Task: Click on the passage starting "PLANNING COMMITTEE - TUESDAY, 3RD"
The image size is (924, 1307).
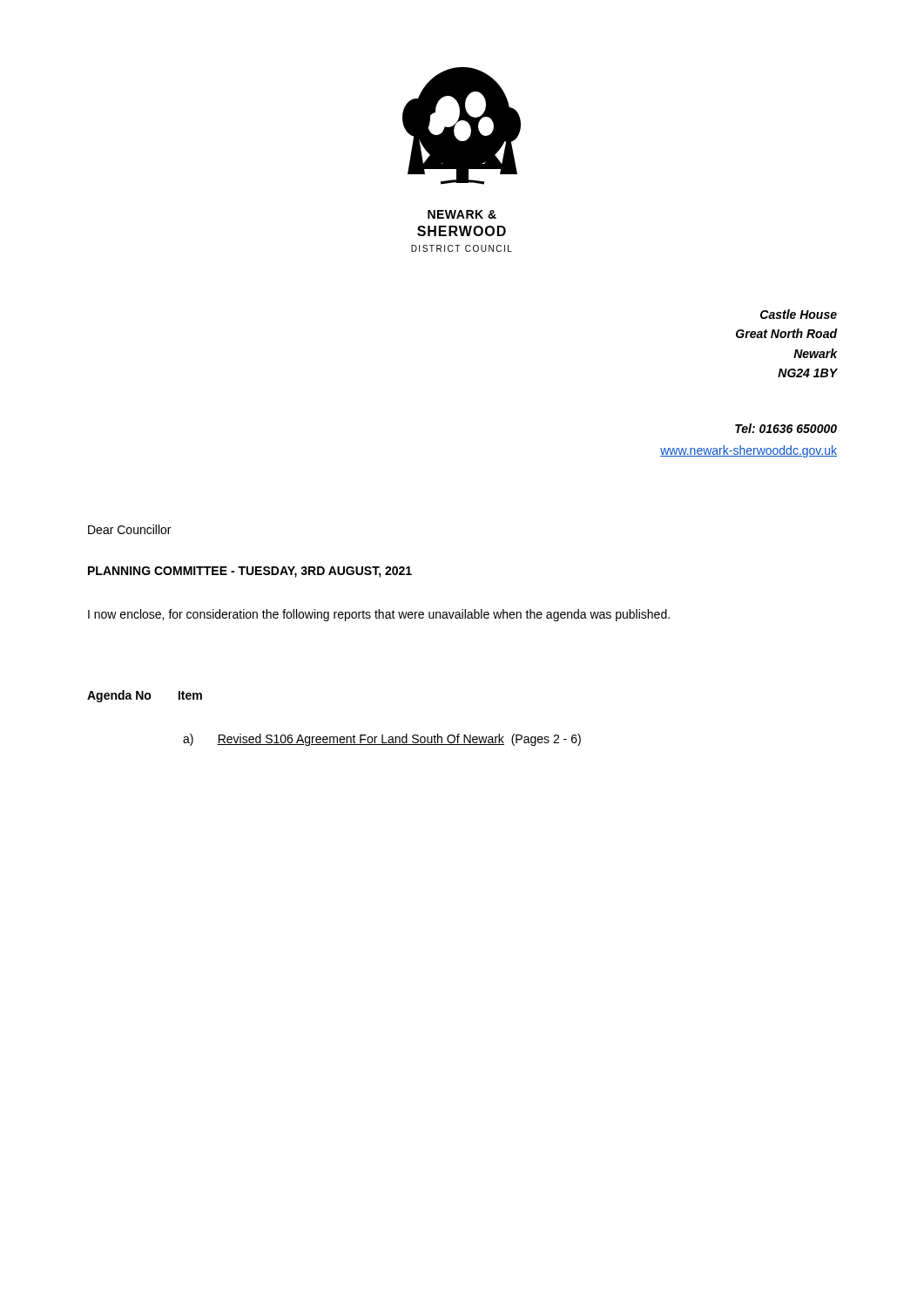Action: click(250, 571)
